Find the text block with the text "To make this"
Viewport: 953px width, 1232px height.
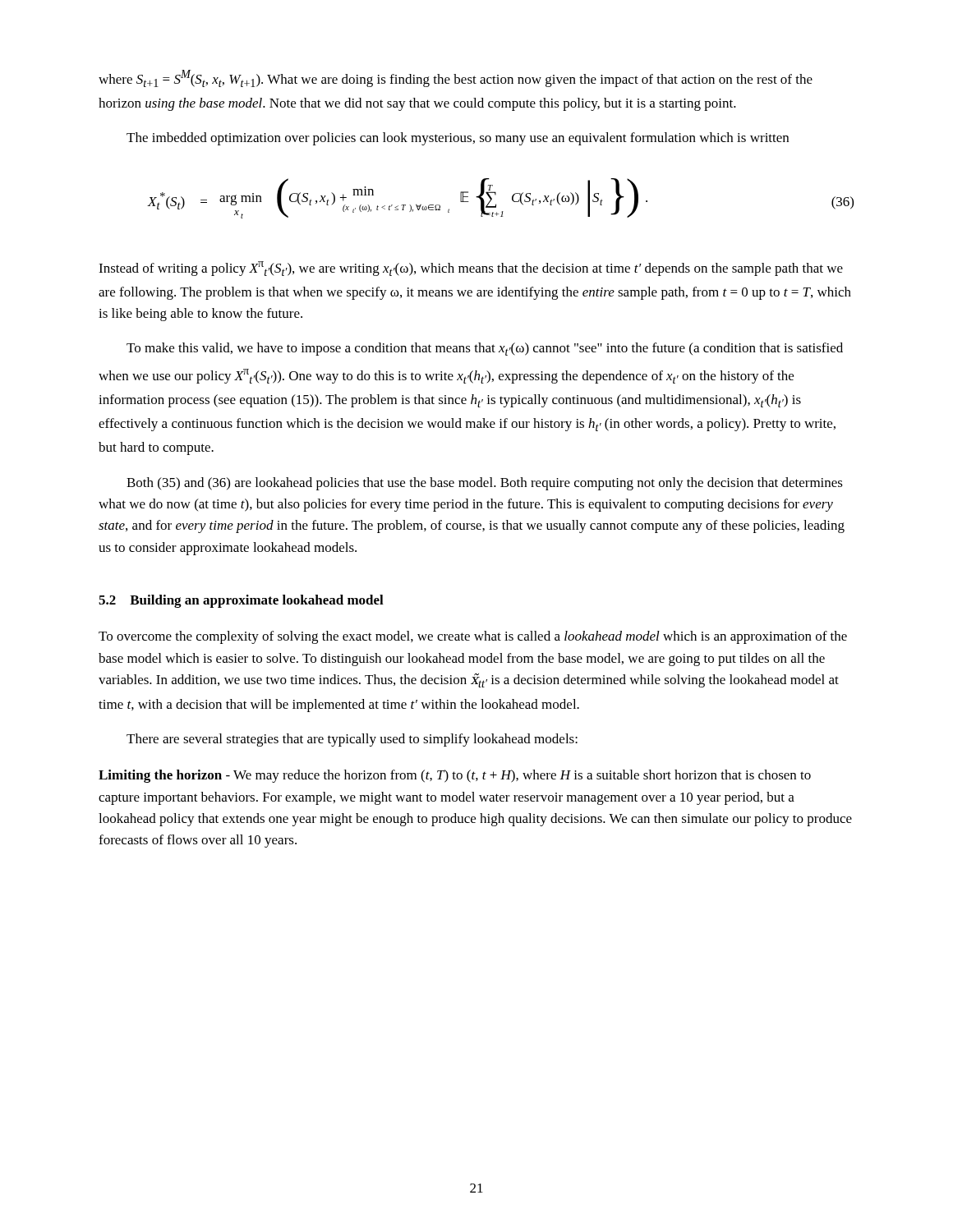471,398
